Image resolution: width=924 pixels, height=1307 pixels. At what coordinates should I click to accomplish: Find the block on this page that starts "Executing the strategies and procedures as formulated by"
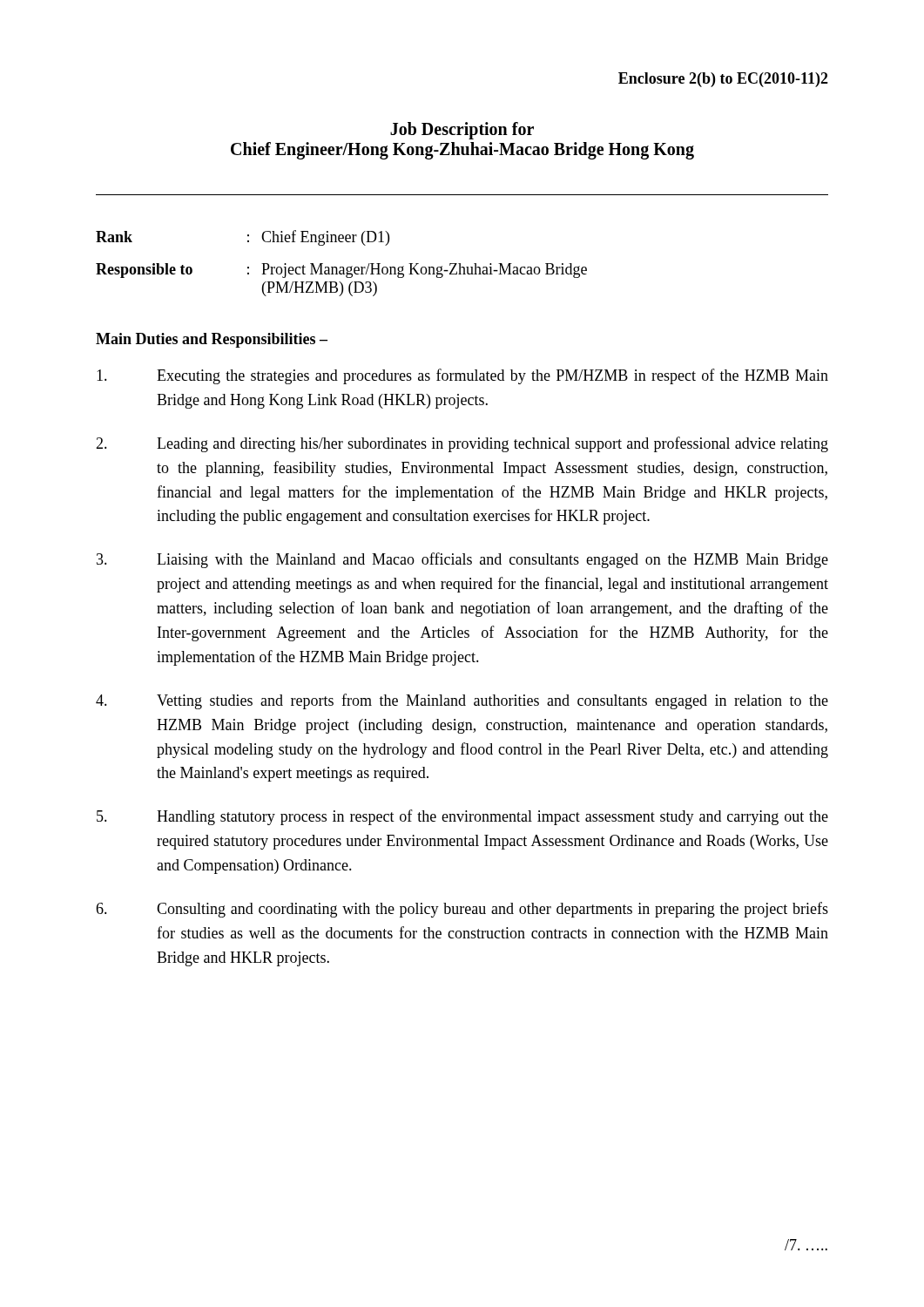tap(462, 389)
